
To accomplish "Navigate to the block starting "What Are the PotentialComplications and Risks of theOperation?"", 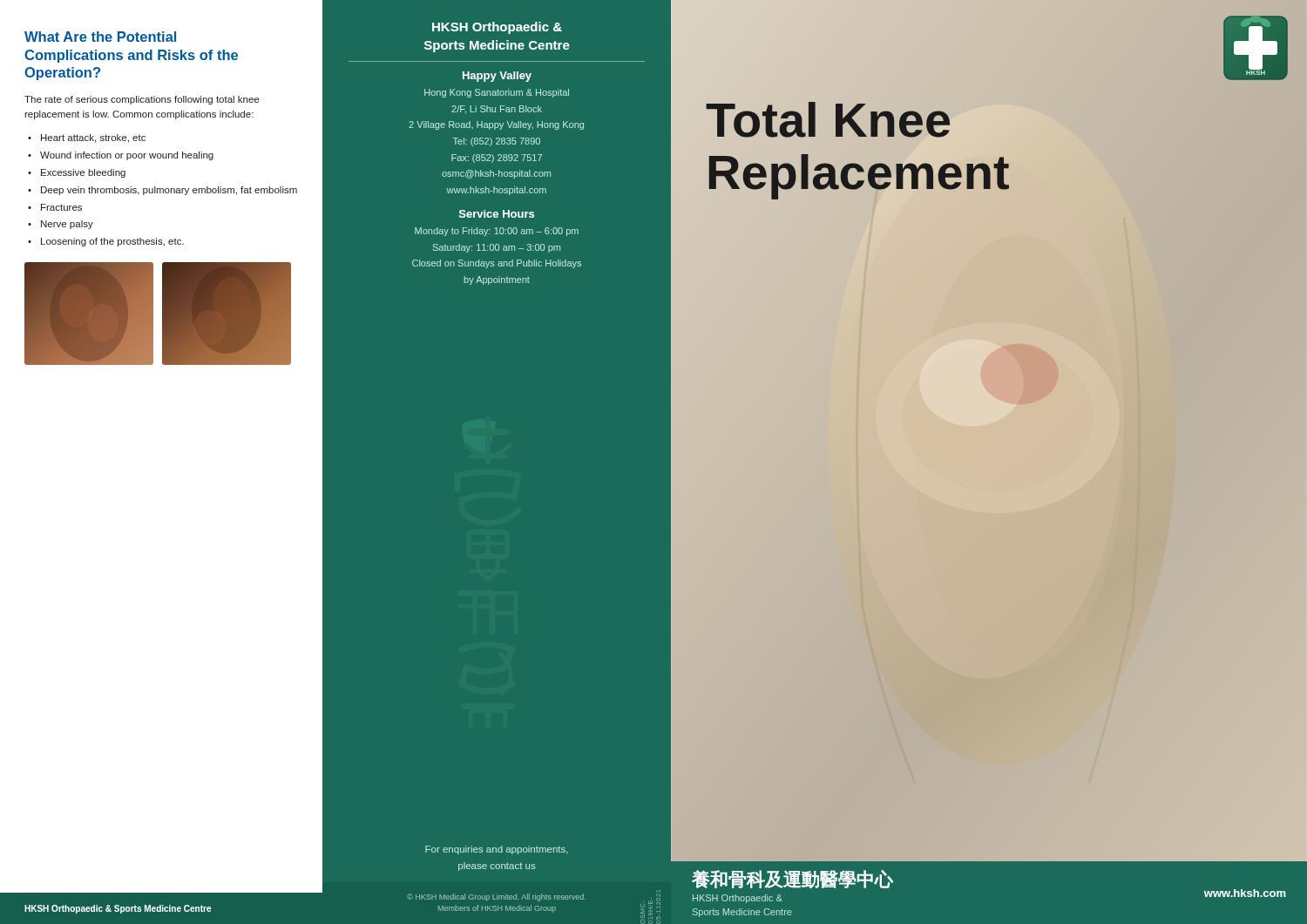I will coord(131,55).
